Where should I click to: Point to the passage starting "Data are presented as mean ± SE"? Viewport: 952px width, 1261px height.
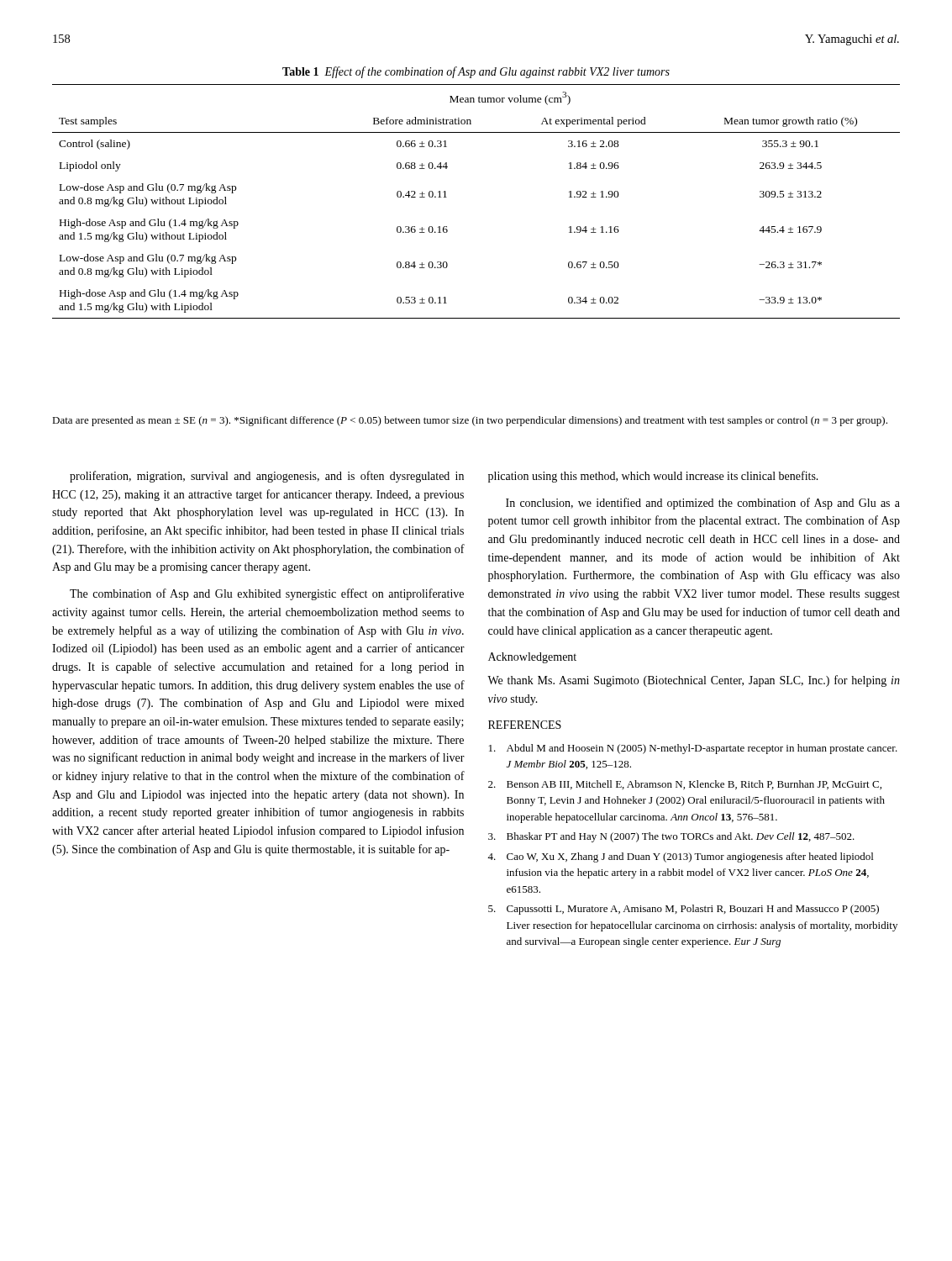click(x=470, y=420)
